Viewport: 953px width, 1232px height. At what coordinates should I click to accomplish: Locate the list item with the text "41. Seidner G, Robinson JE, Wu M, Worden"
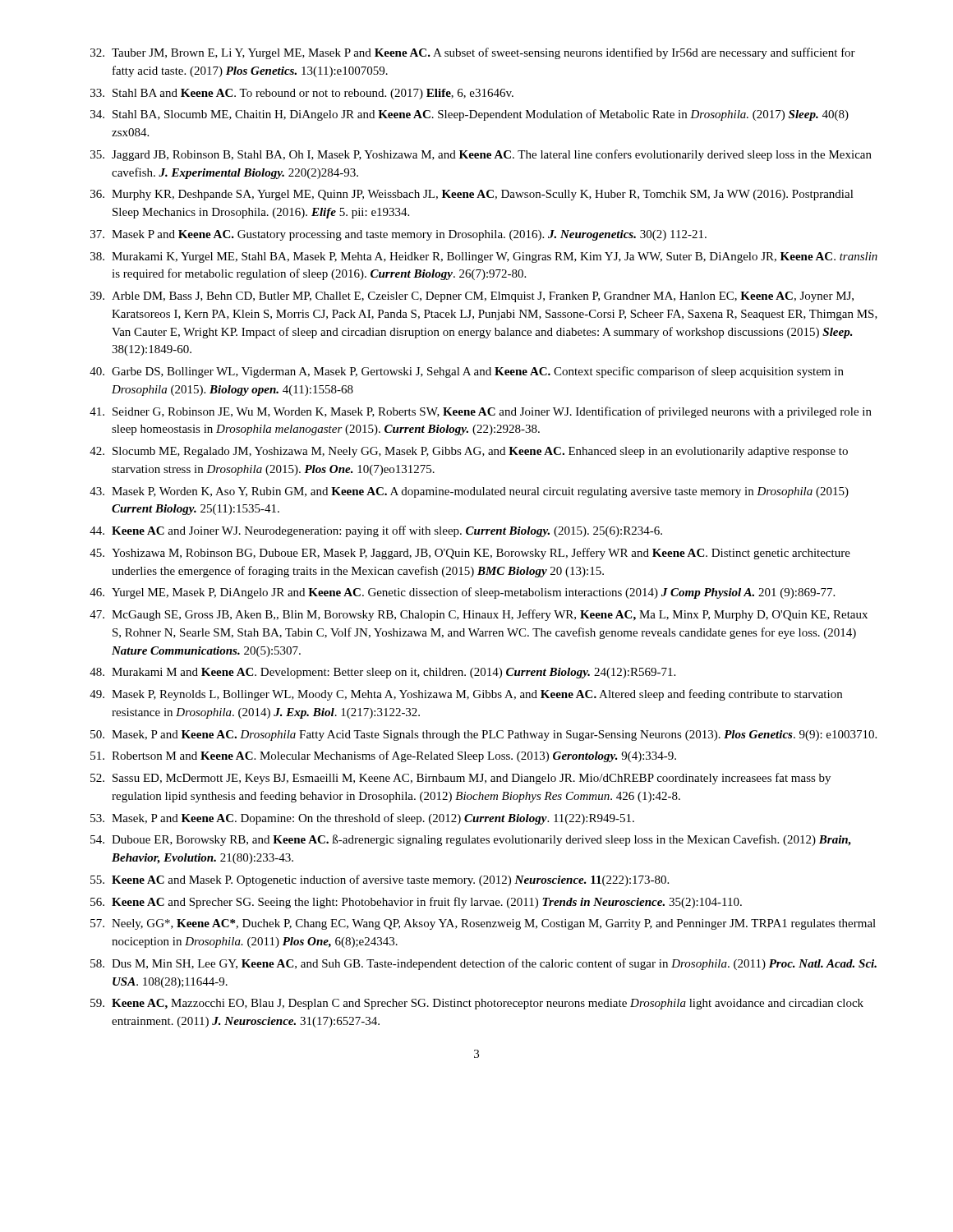click(x=476, y=421)
